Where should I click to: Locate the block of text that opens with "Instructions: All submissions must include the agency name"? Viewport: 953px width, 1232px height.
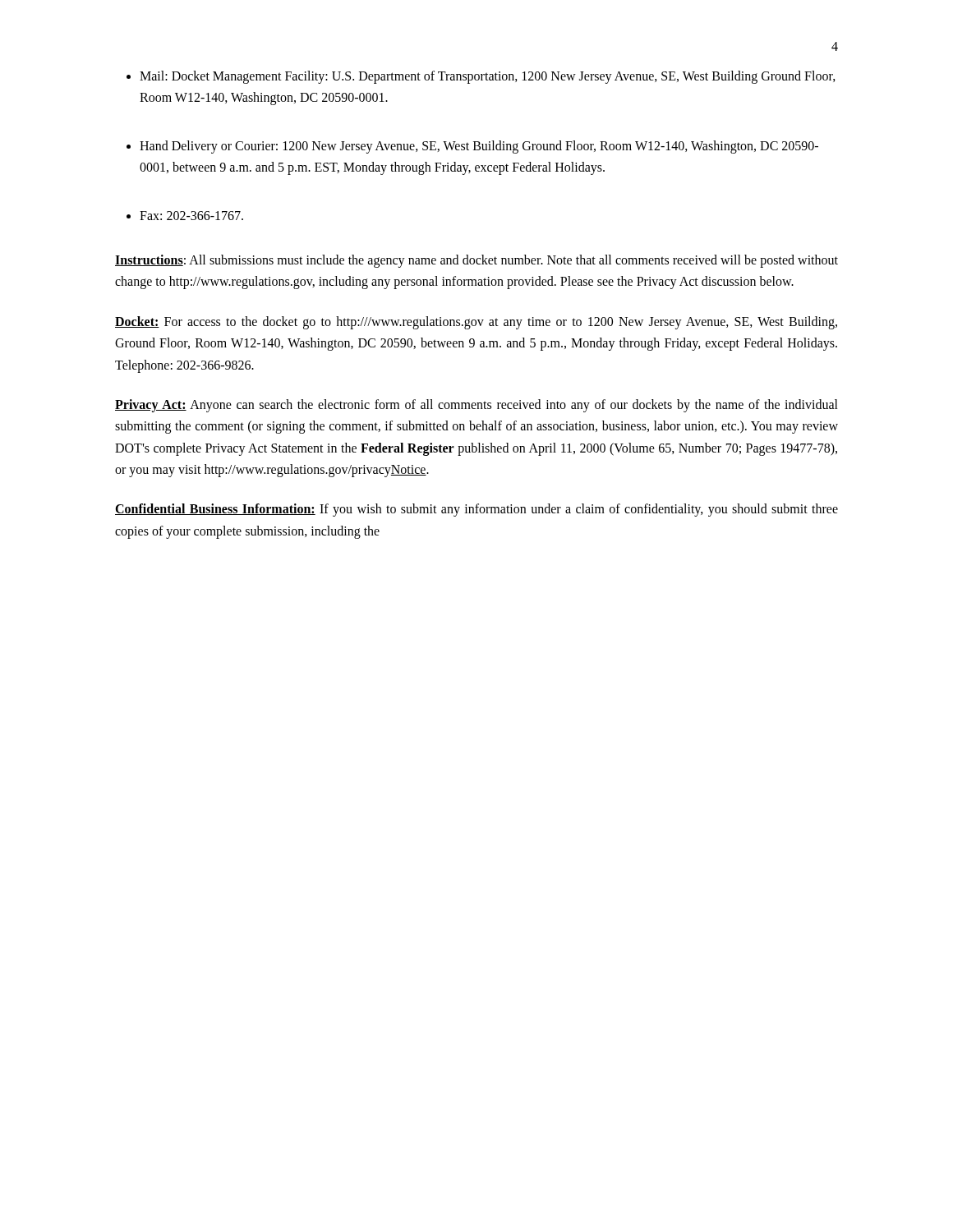476,271
